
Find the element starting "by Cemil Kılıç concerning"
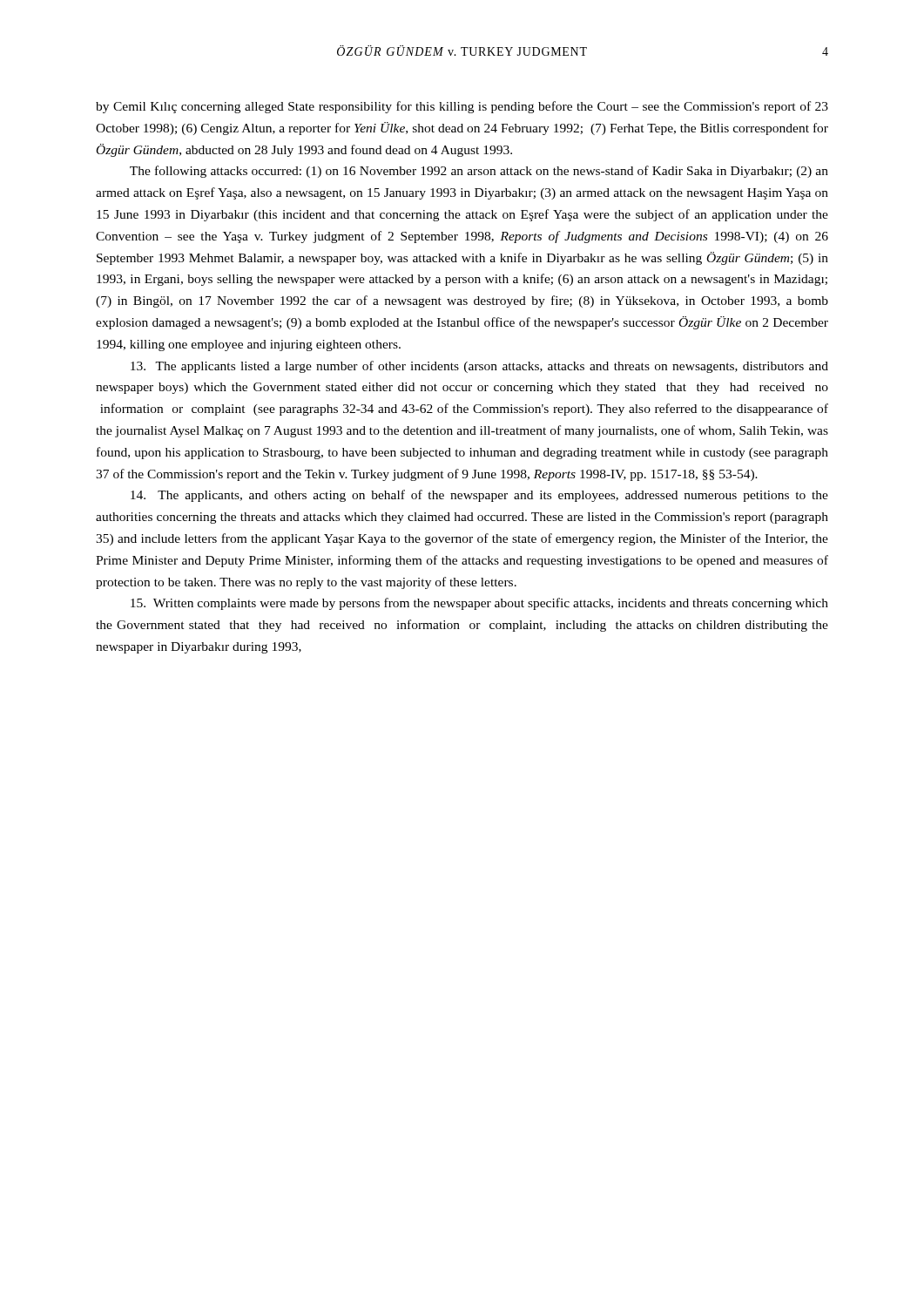(462, 128)
